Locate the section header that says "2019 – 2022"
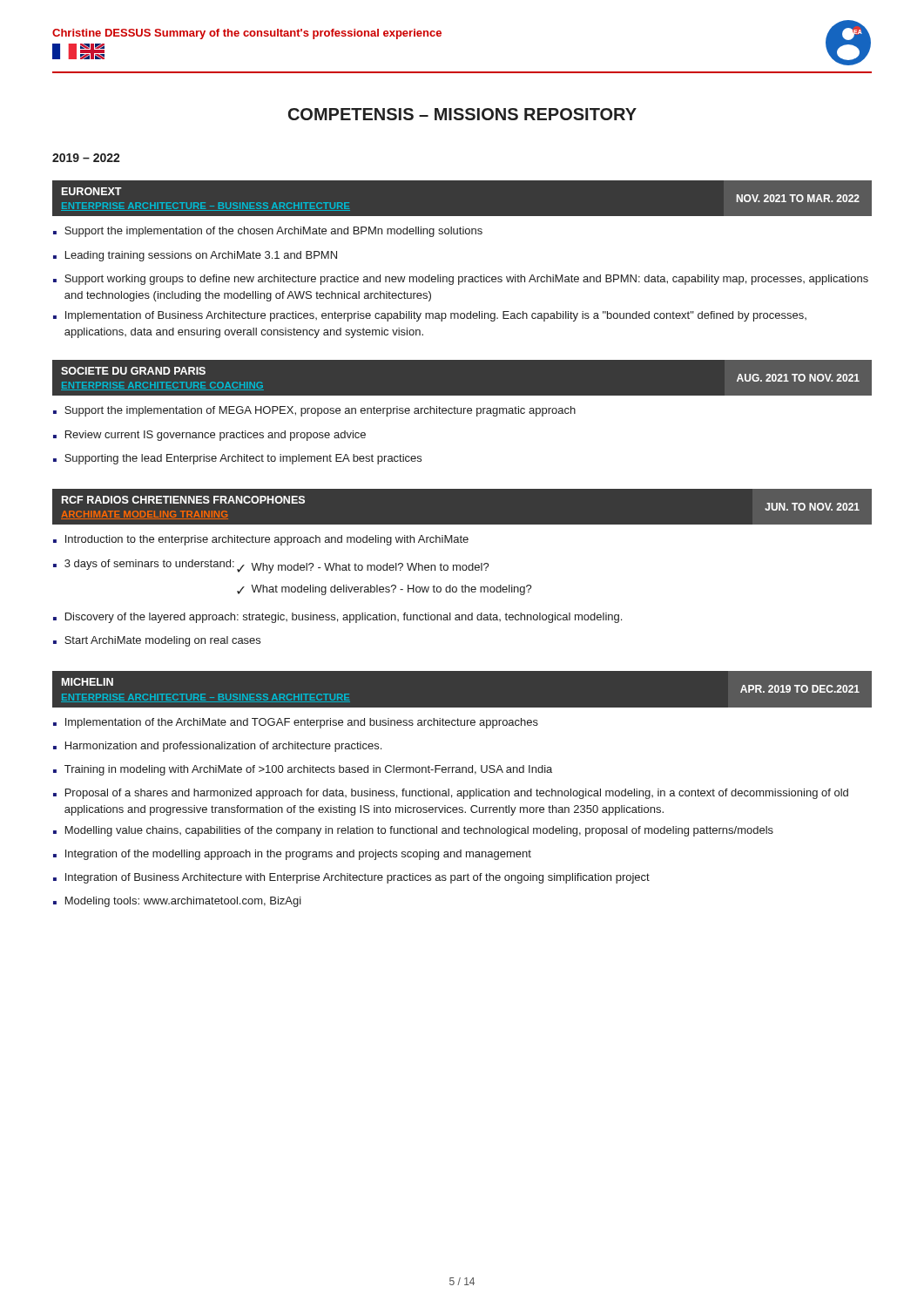 click(86, 158)
